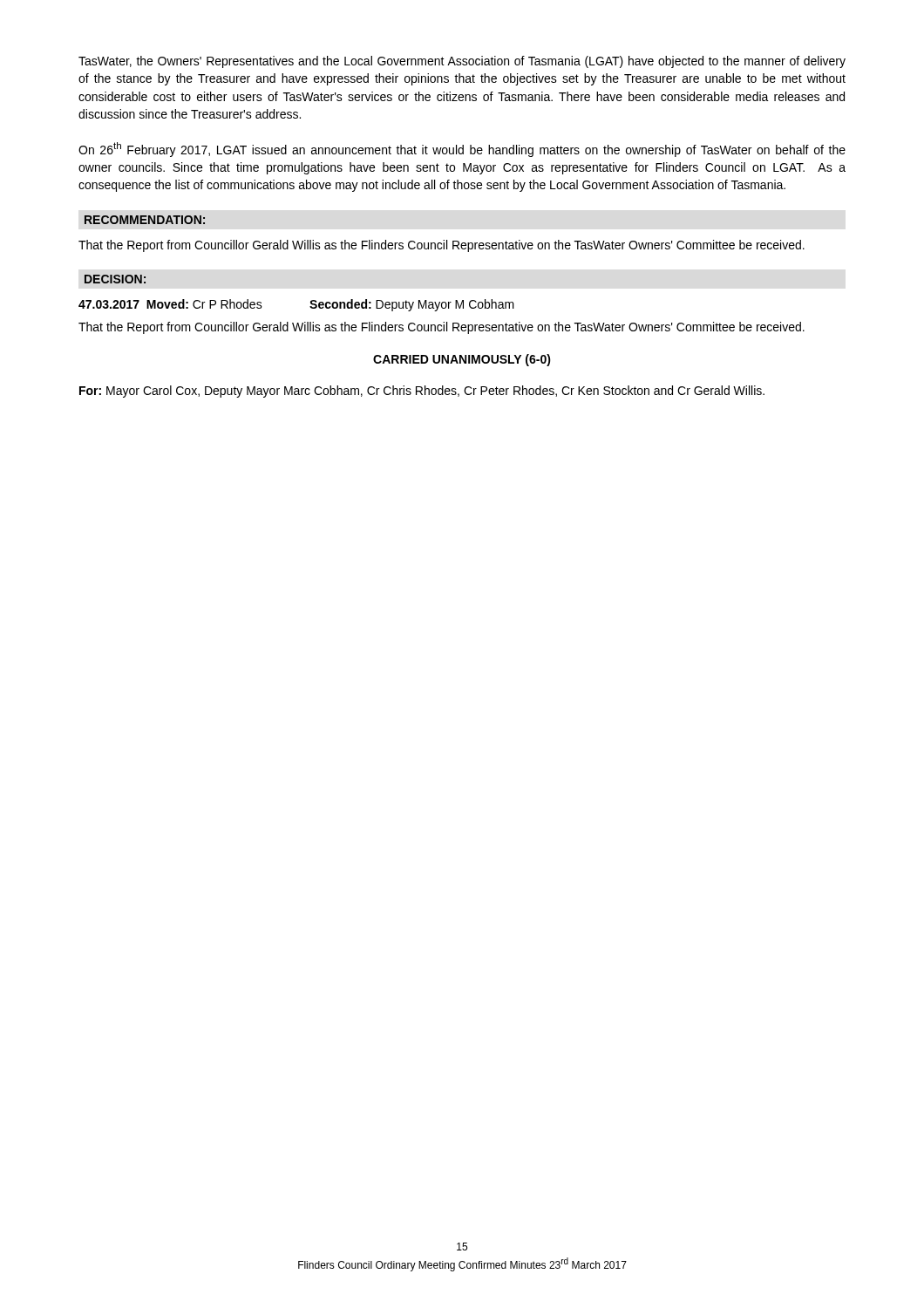924x1308 pixels.
Task: Find the text block with the text "For: Mayor Carol Cox, Deputy Mayor Marc"
Action: [422, 390]
